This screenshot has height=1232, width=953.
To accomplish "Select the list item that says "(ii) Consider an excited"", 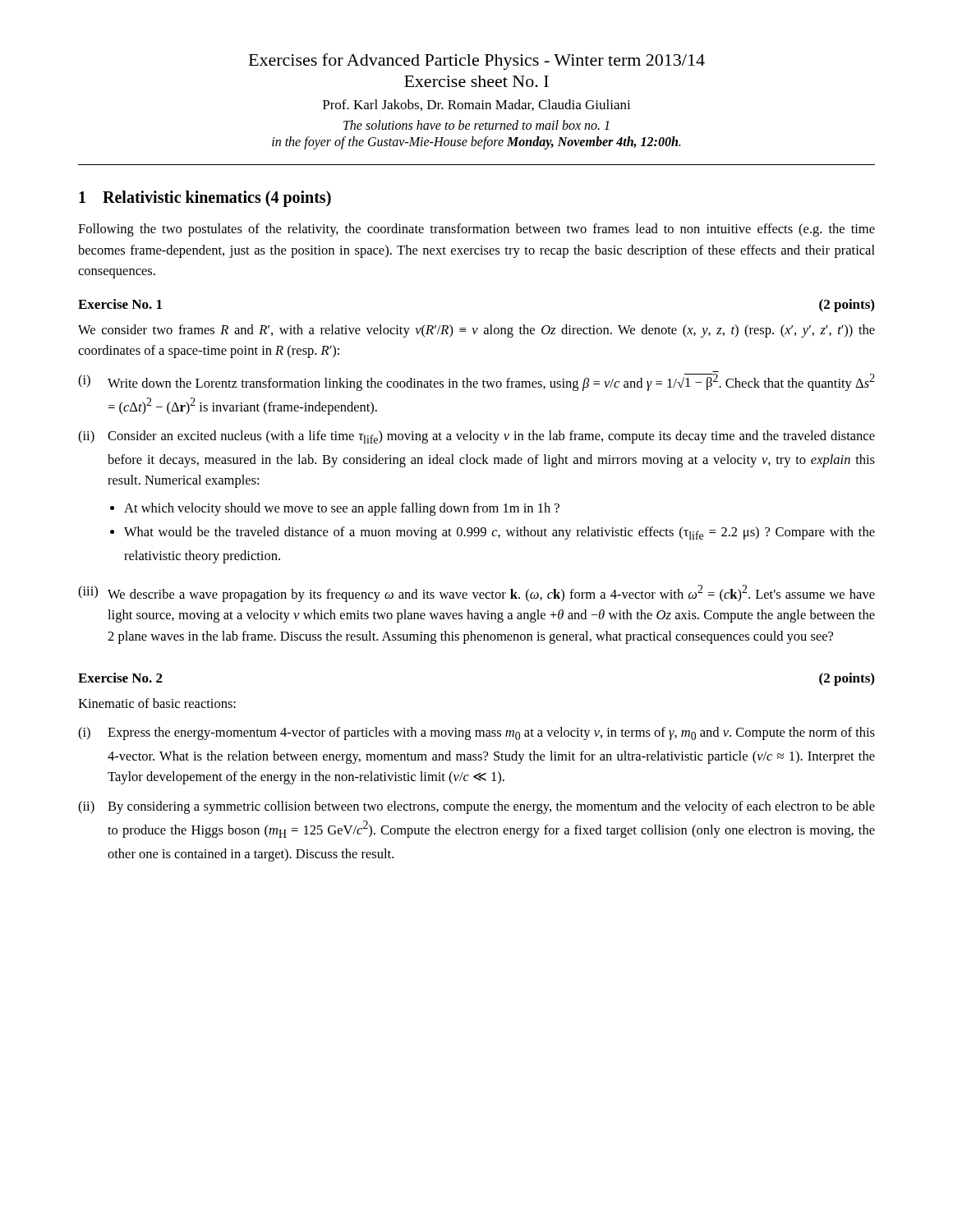I will click(476, 499).
